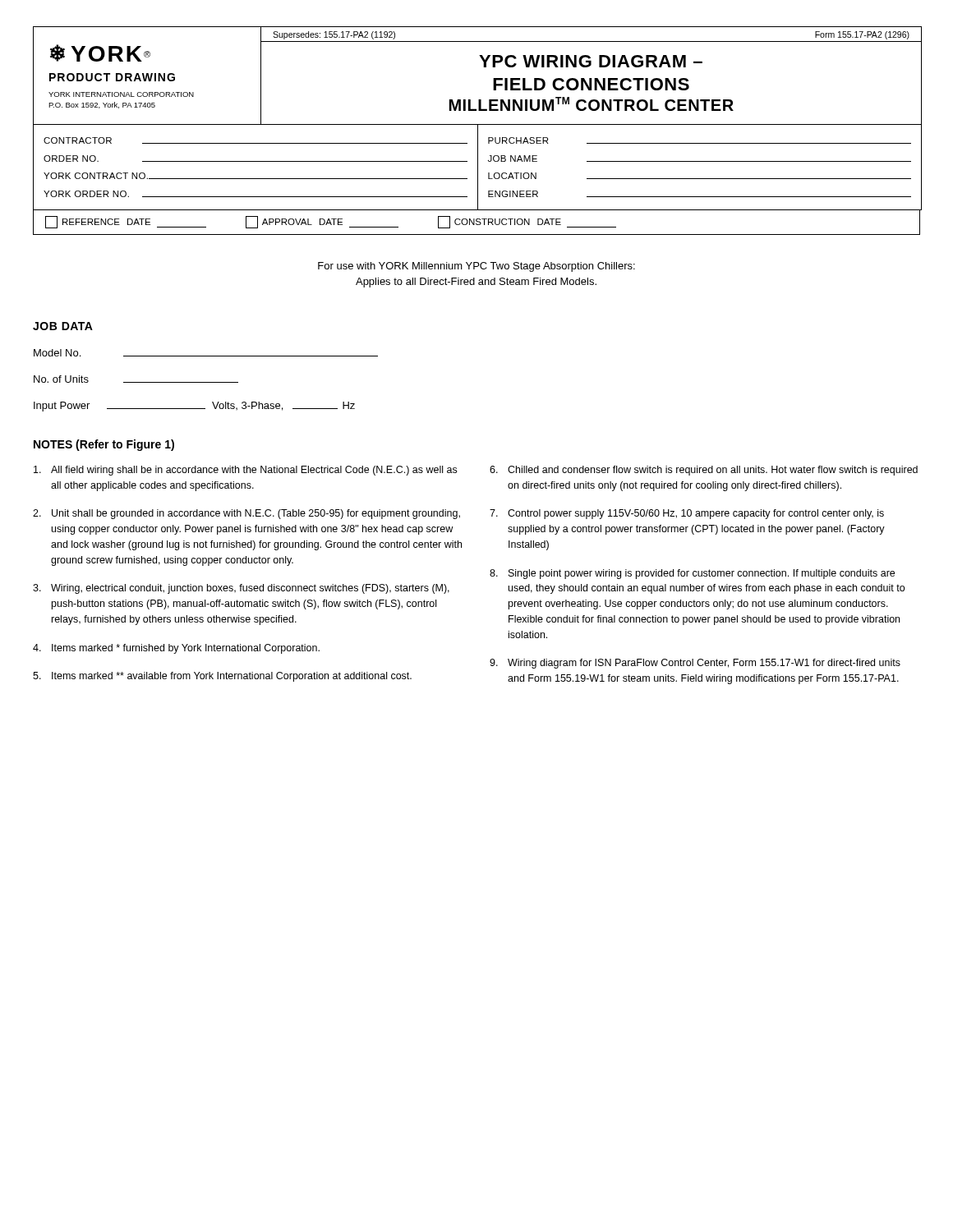The width and height of the screenshot is (953, 1232).
Task: Click on the list item containing "7. Control power supply 115V-50/60"
Action: pos(705,529)
